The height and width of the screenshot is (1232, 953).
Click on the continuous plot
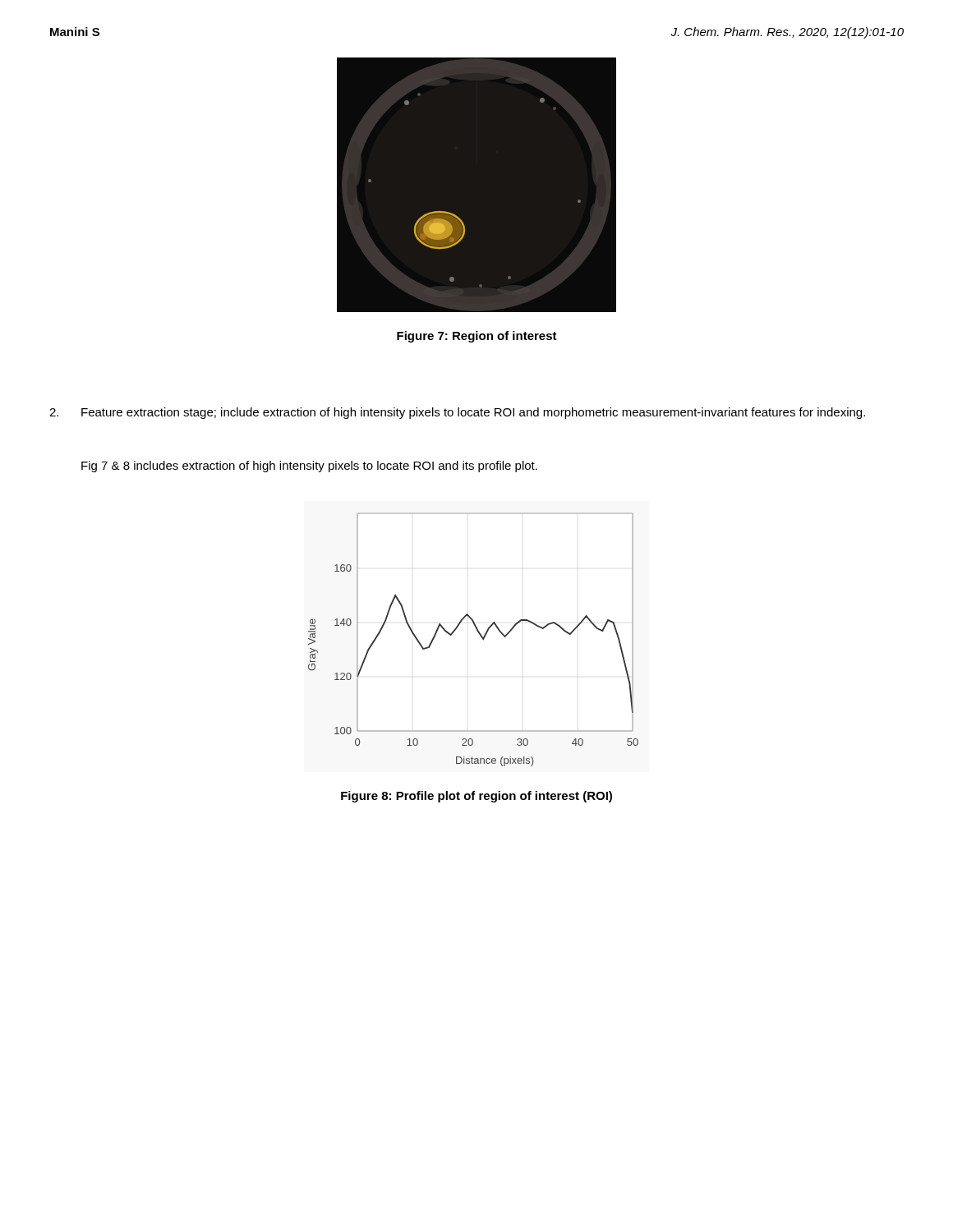point(476,638)
